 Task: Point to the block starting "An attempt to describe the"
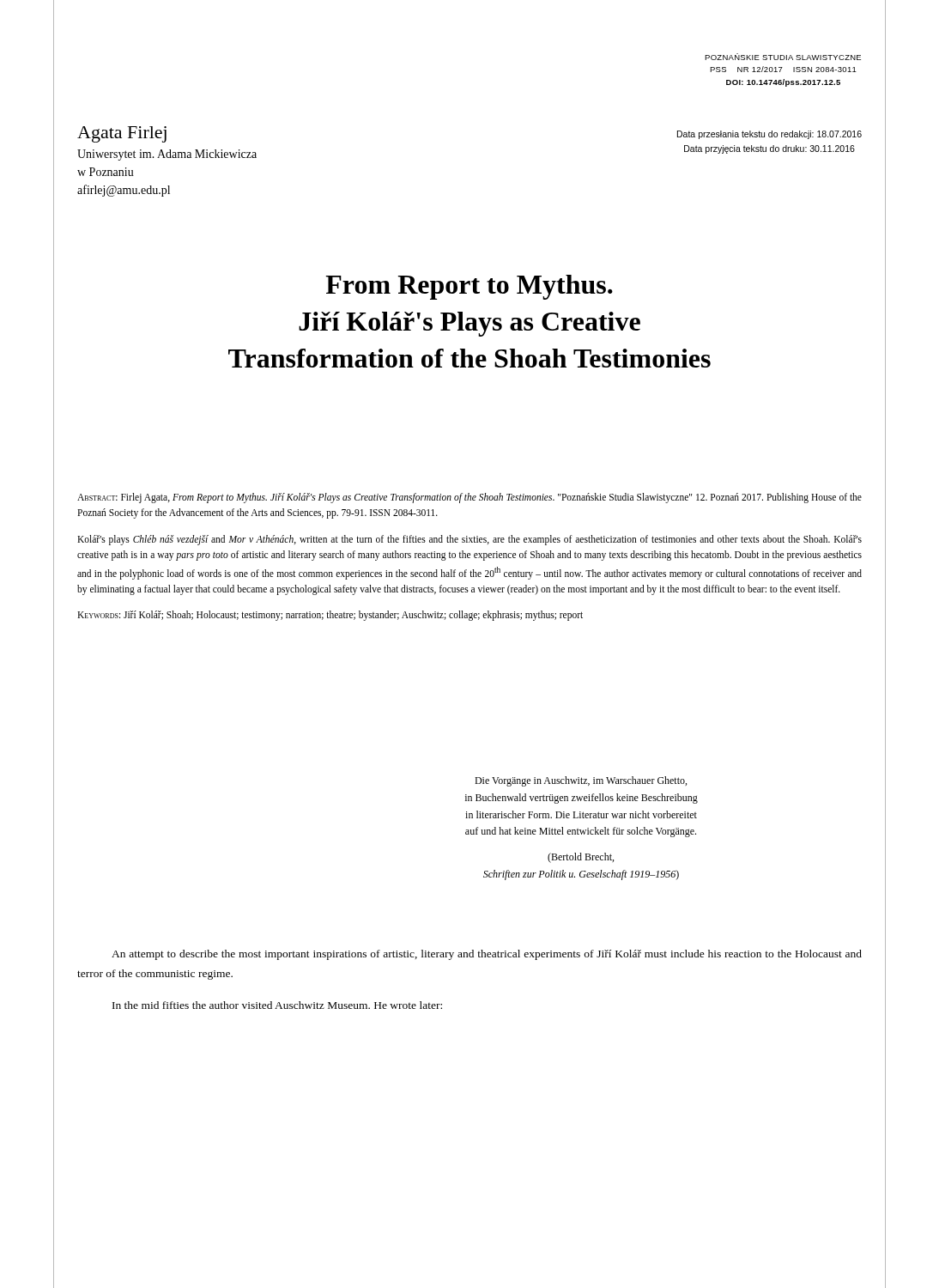[470, 963]
